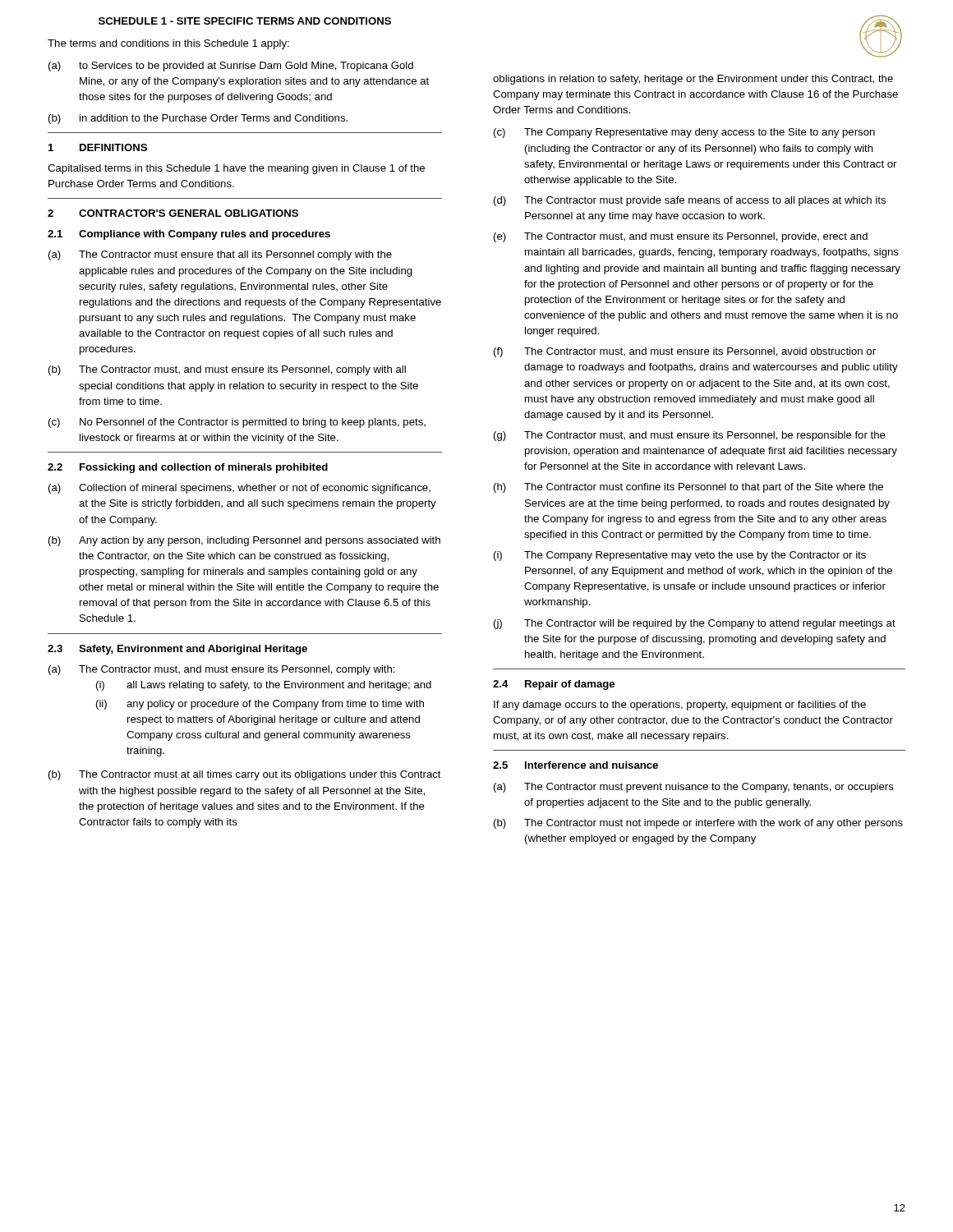Locate the section header with the text "2.3 Safety, Environment and Aboriginal"
This screenshot has width=953, height=1232.
(x=178, y=648)
